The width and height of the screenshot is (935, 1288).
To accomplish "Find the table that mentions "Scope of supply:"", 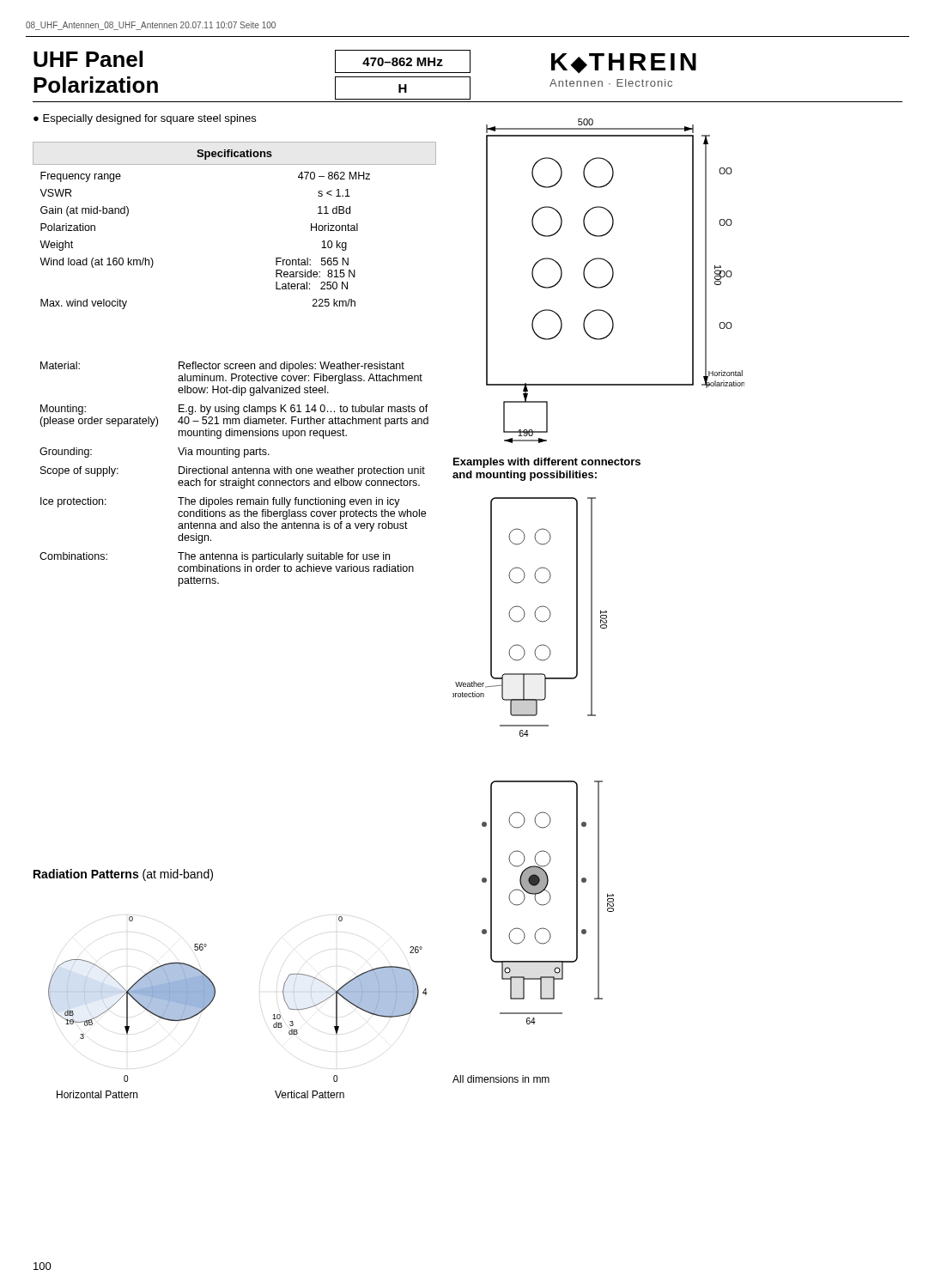I will [x=234, y=473].
